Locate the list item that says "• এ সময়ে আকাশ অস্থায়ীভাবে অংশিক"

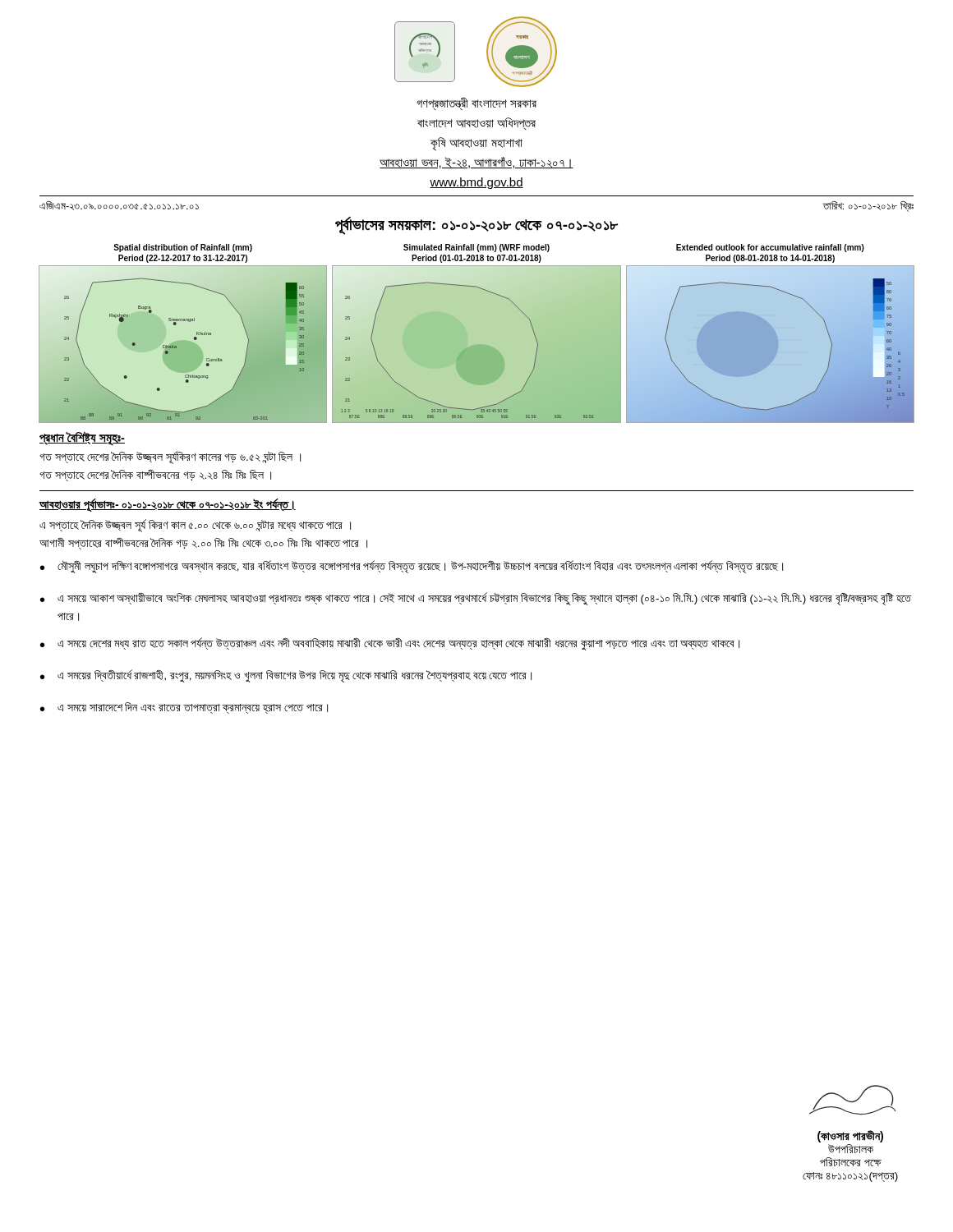pos(476,608)
